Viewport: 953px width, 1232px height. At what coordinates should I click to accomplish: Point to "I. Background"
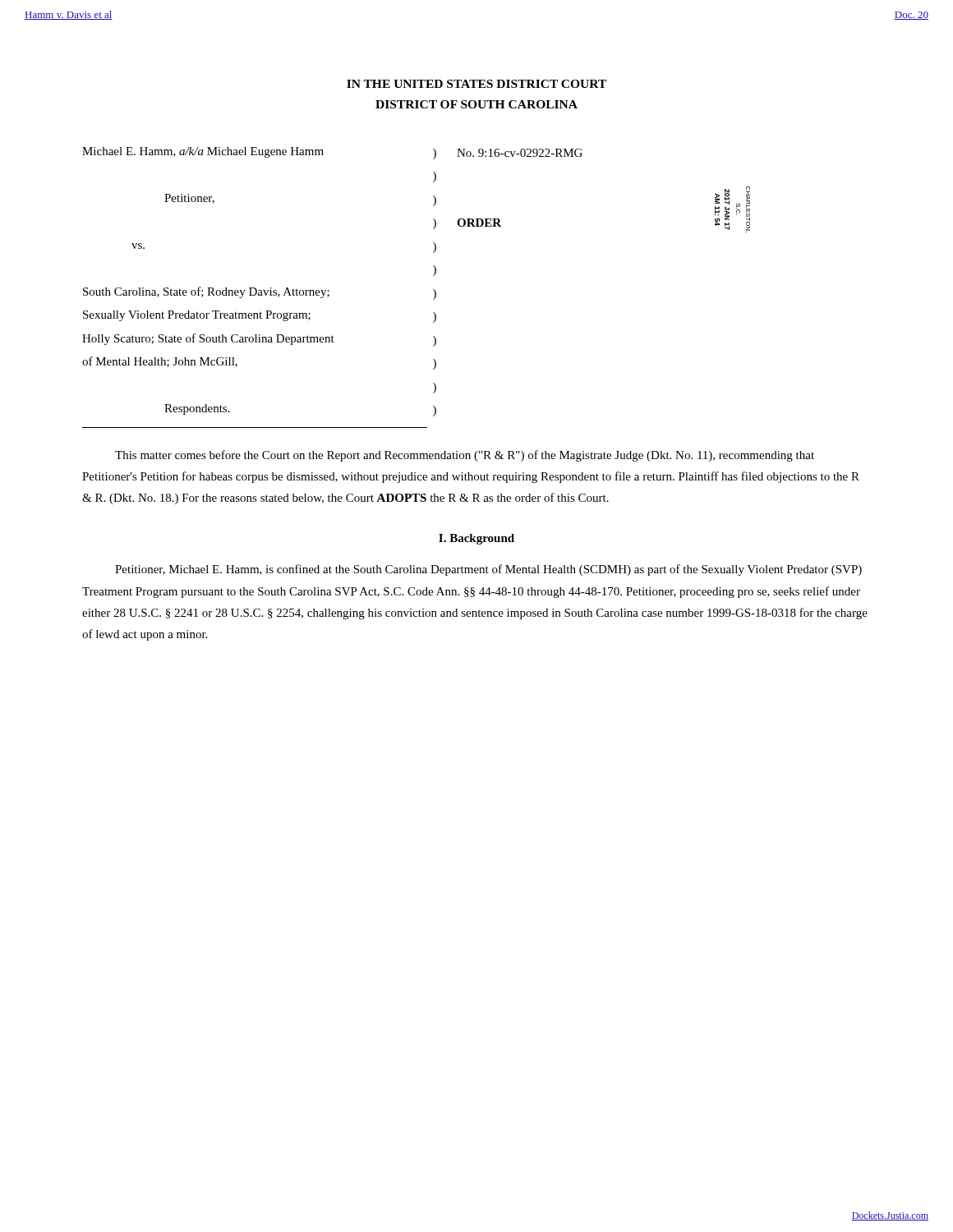click(x=476, y=538)
